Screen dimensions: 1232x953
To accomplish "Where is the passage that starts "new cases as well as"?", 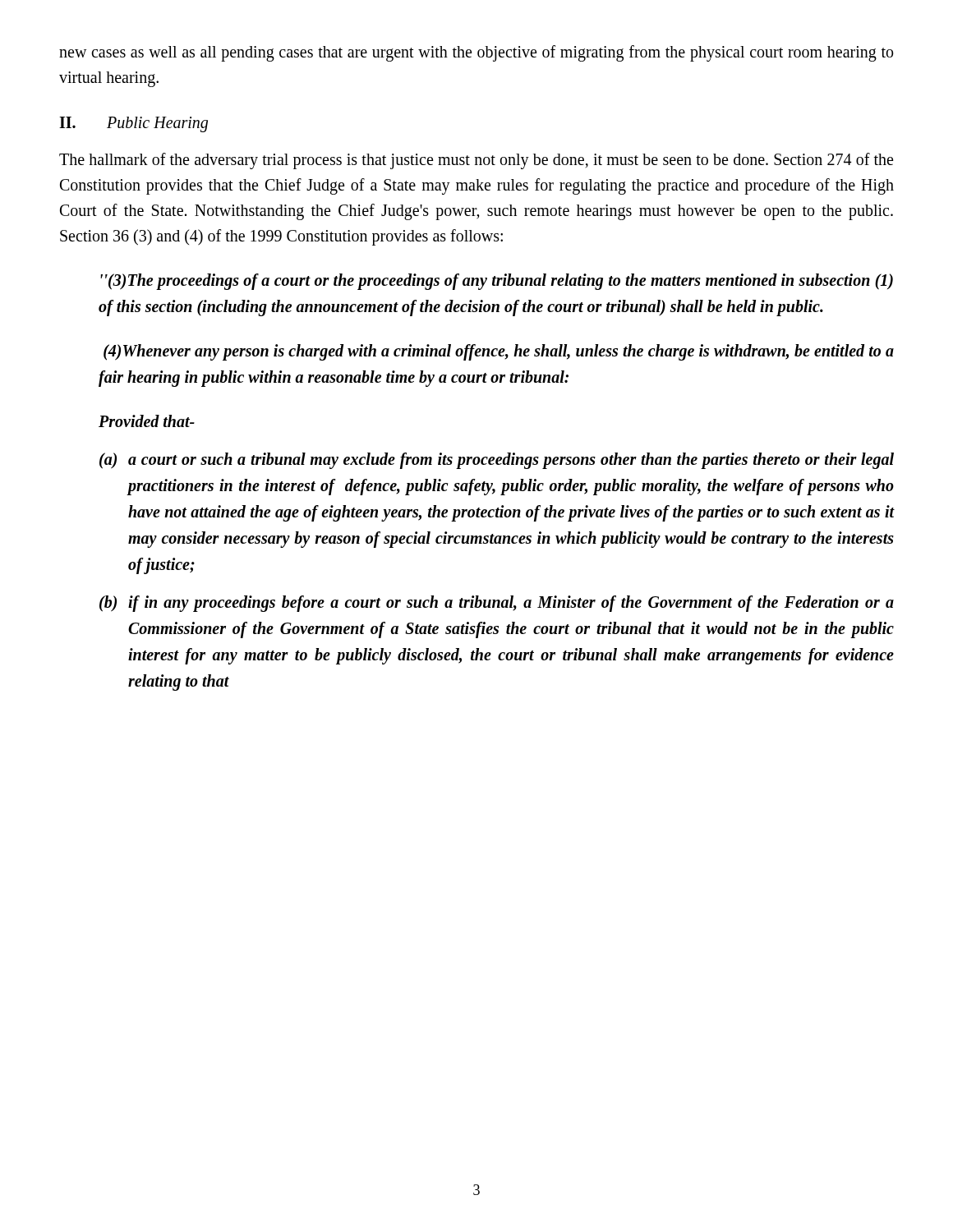I will 476,64.
